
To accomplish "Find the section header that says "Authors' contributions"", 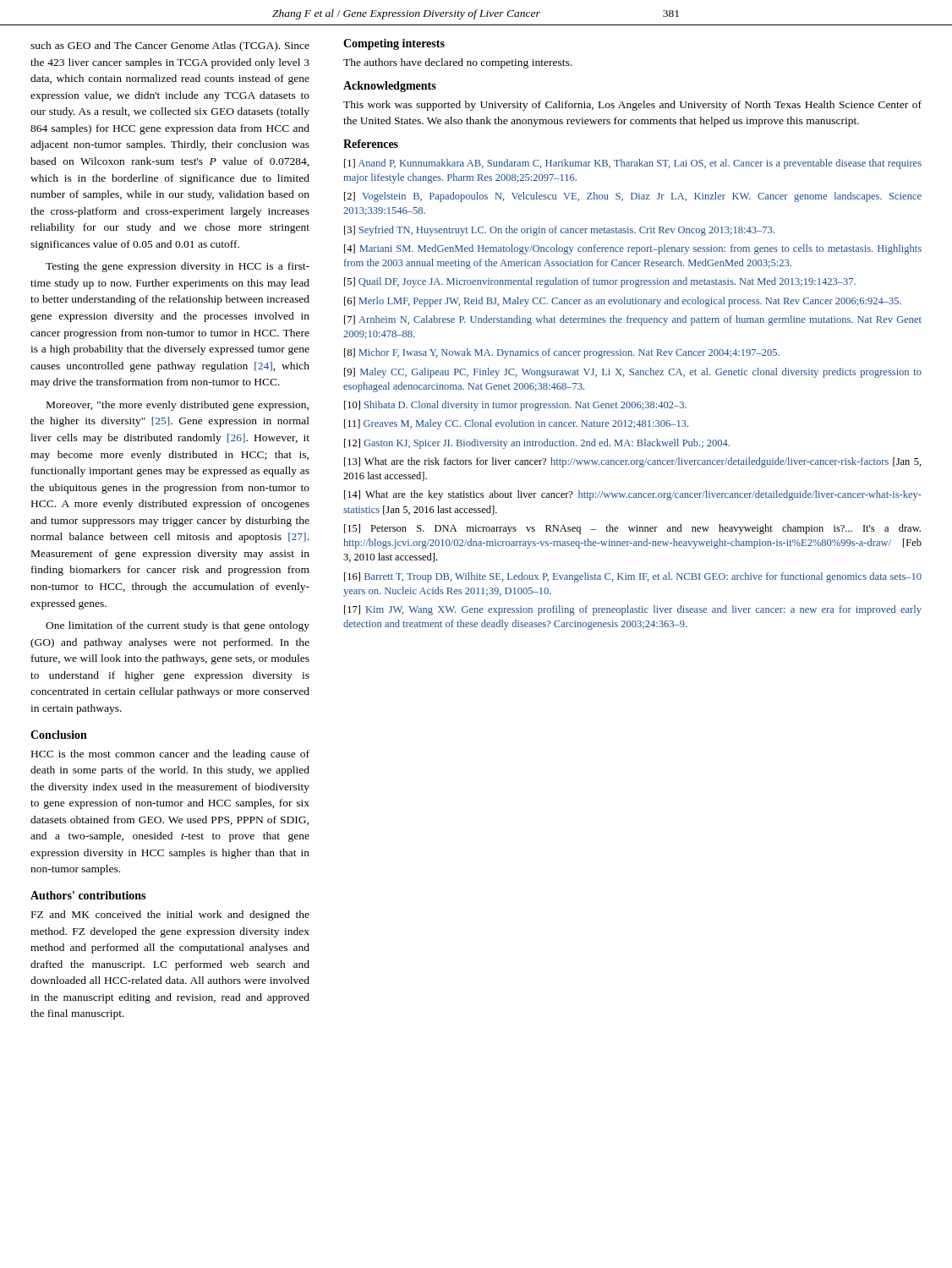I will coord(88,896).
